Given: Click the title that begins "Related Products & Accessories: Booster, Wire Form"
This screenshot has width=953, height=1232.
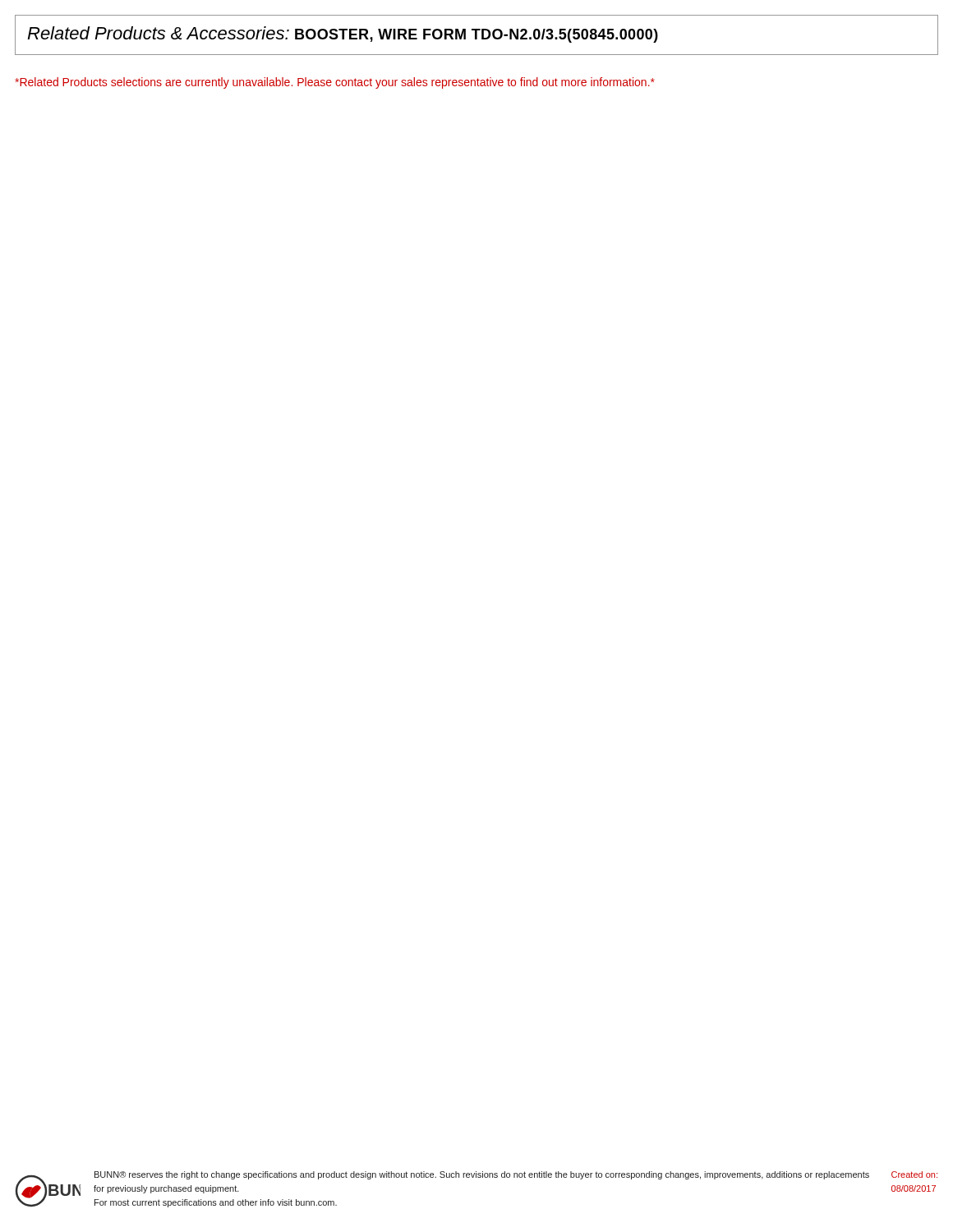Looking at the screenshot, I should [343, 33].
